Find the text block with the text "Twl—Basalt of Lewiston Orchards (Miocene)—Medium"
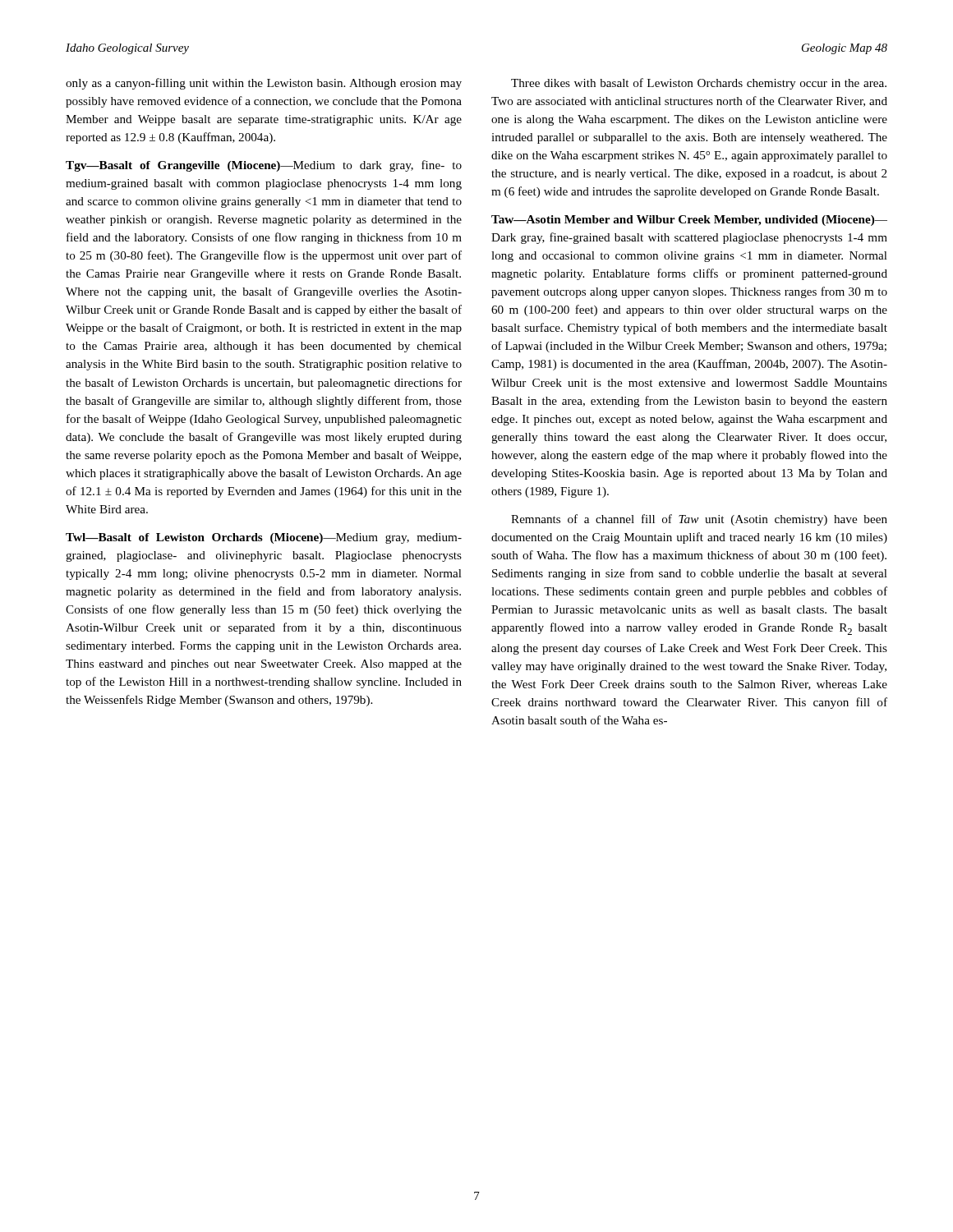Image resolution: width=953 pixels, height=1232 pixels. (264, 618)
